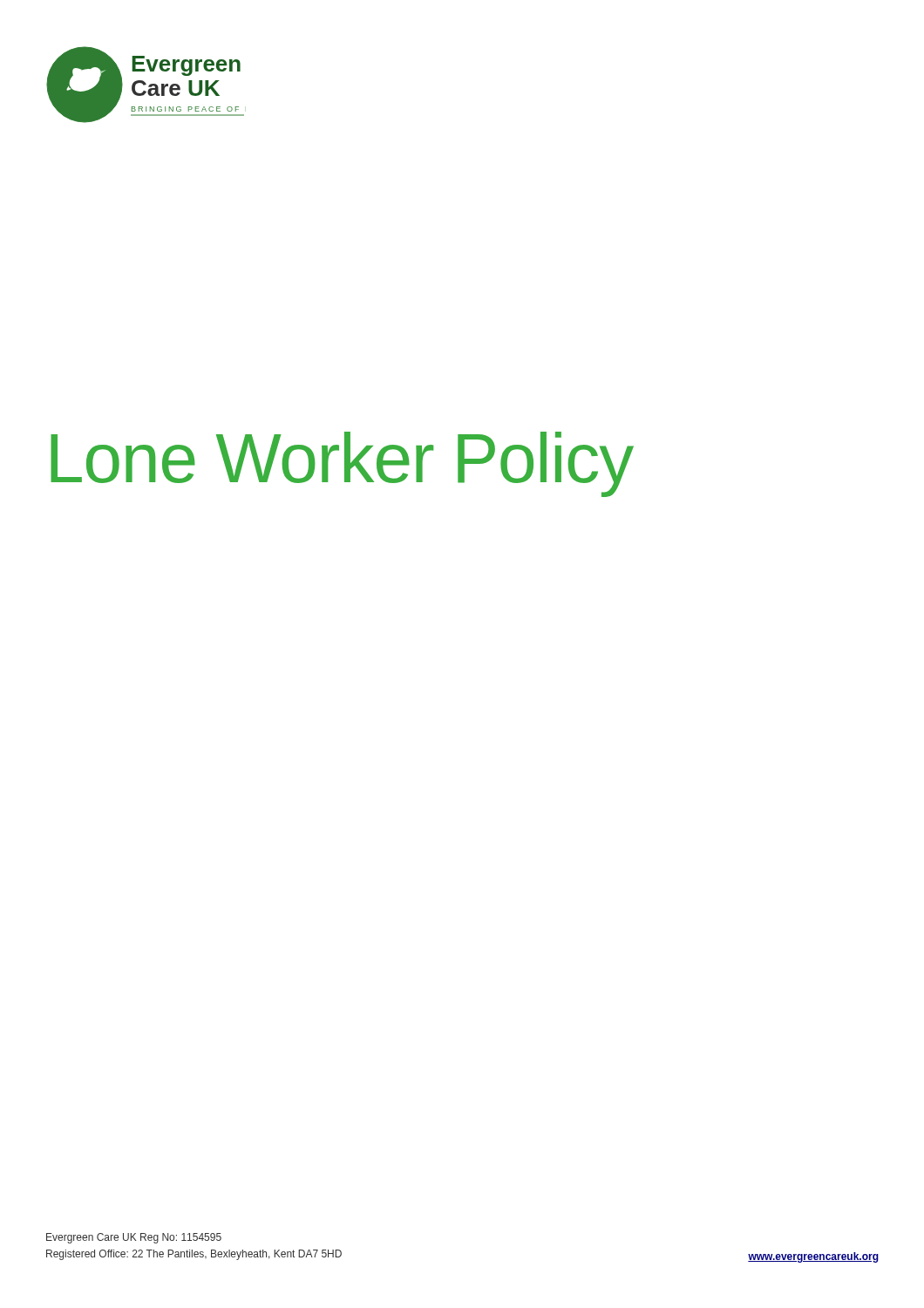Select the logo

coord(146,85)
